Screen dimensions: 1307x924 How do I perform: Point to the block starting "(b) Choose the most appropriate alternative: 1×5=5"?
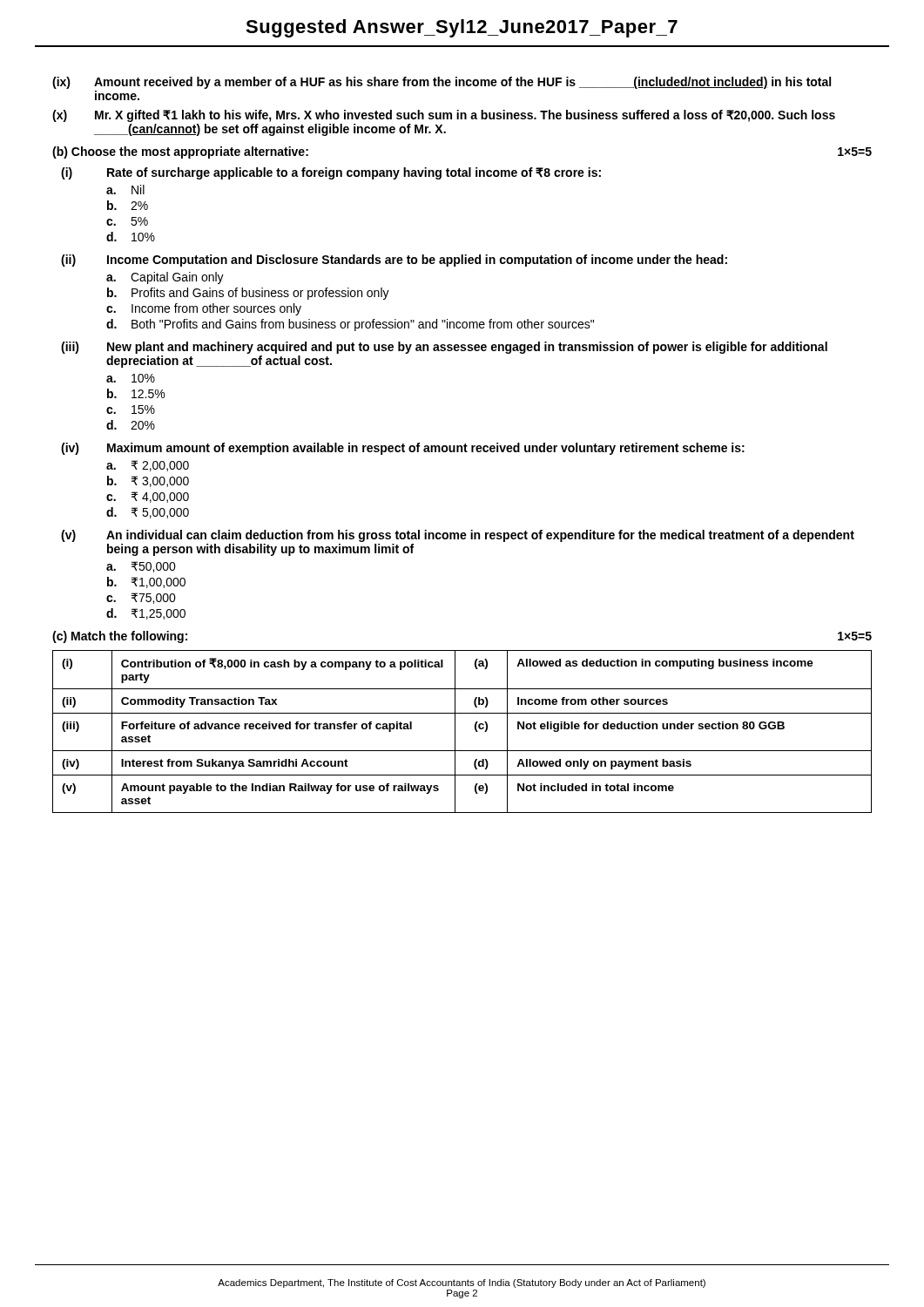(x=176, y=152)
